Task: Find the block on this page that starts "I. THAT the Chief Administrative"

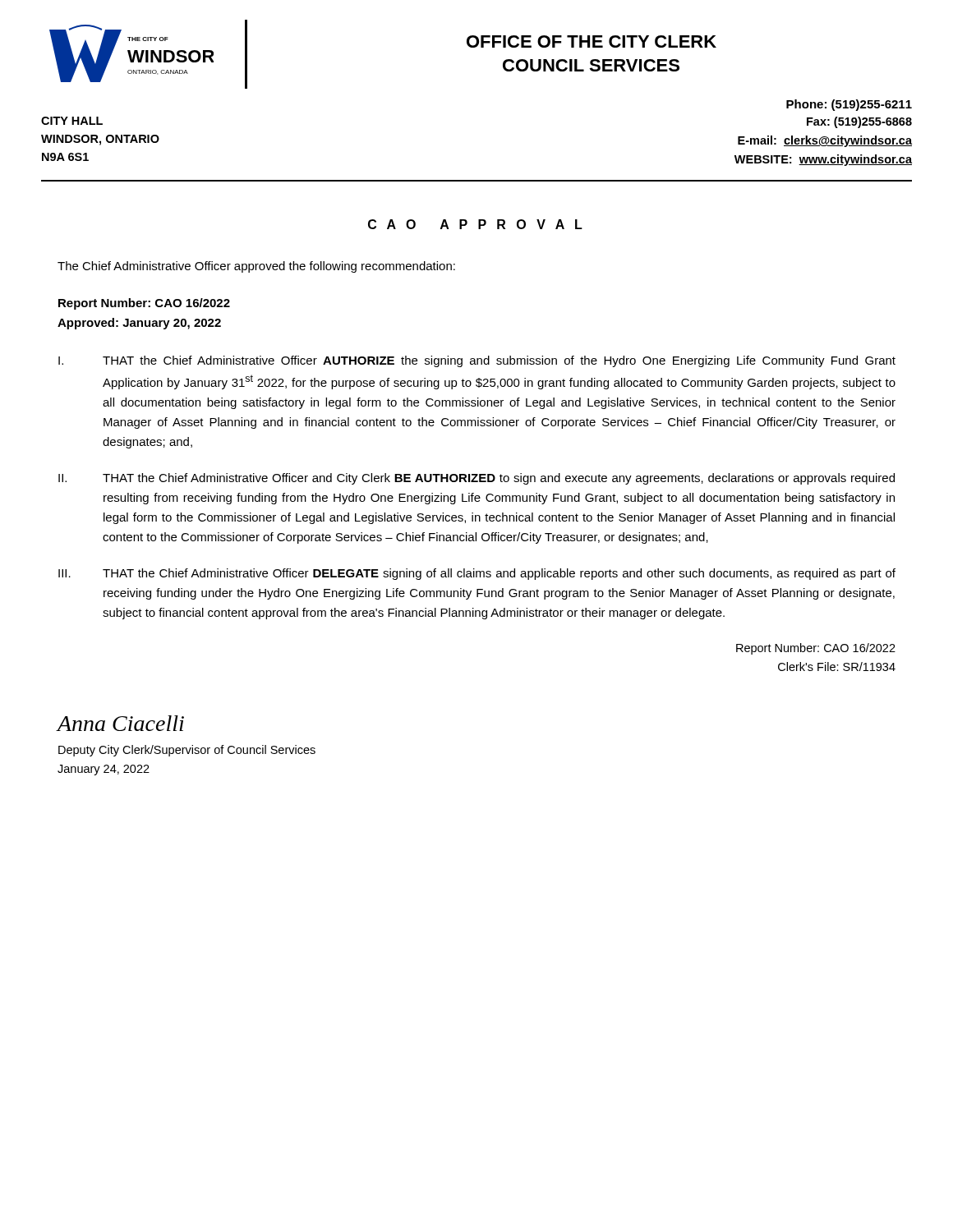Action: click(476, 401)
